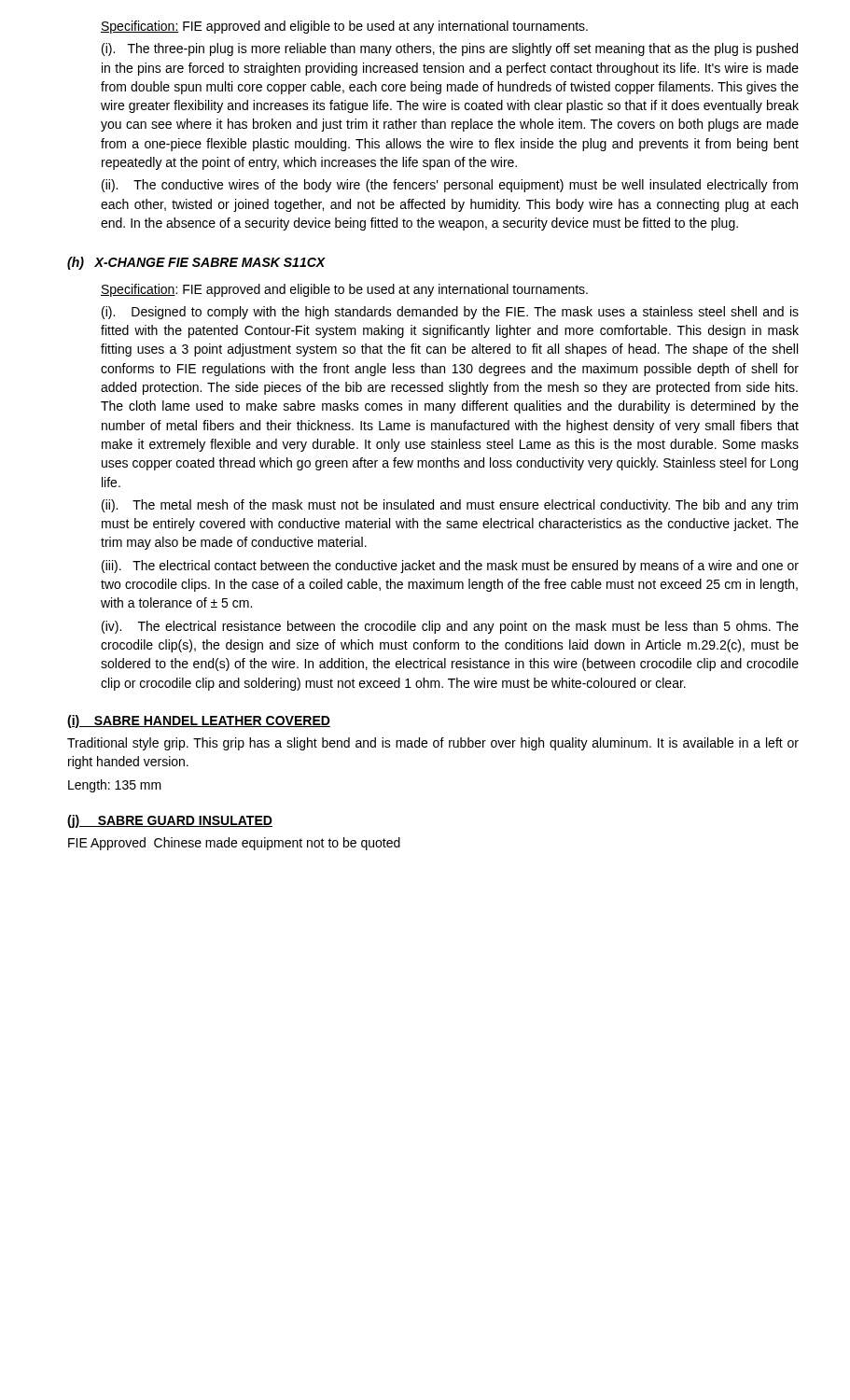Viewport: 850px width, 1400px height.
Task: Point to the block beginning "Traditional style grip. This grip has"
Action: tap(433, 744)
